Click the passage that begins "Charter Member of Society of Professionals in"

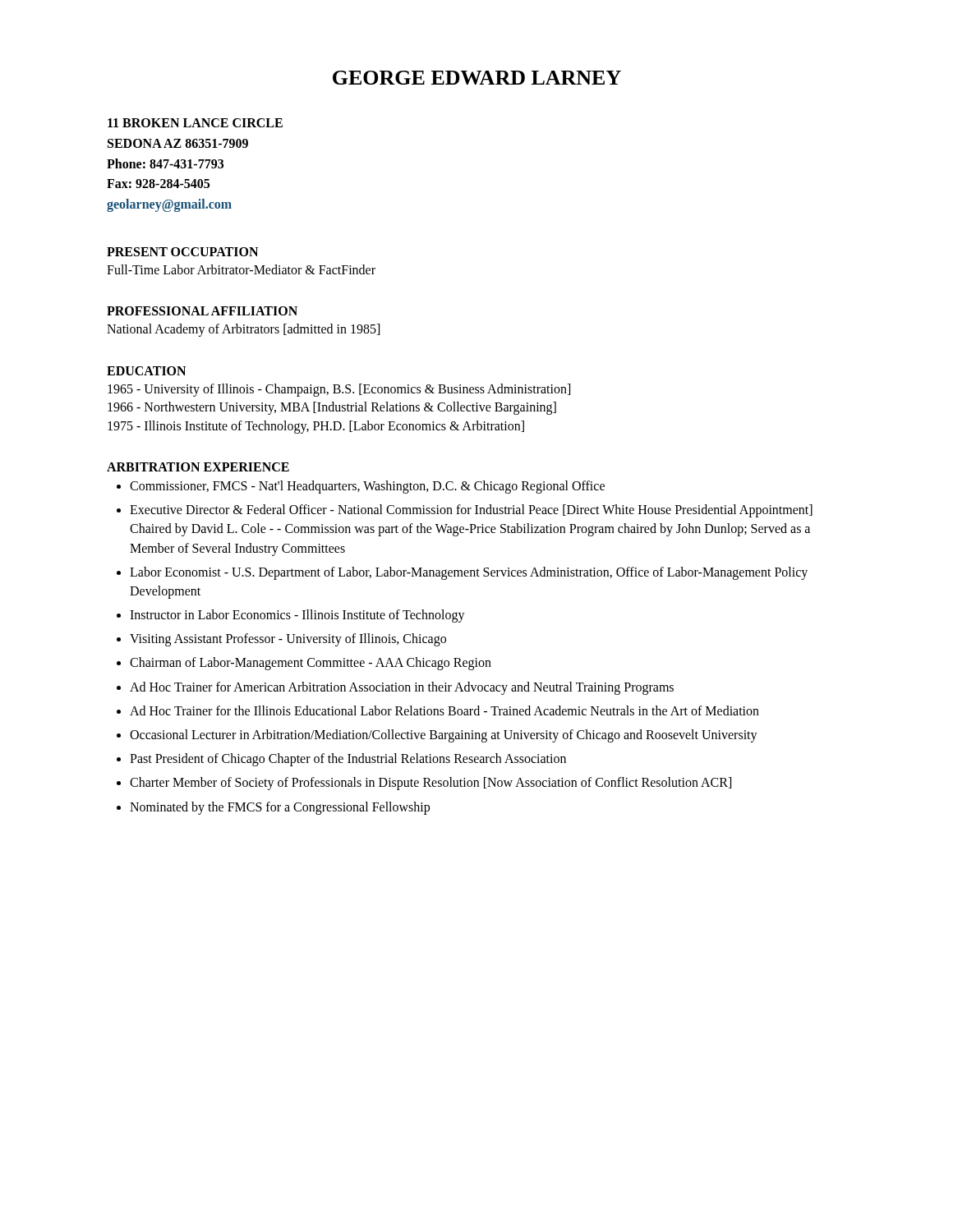coord(431,783)
